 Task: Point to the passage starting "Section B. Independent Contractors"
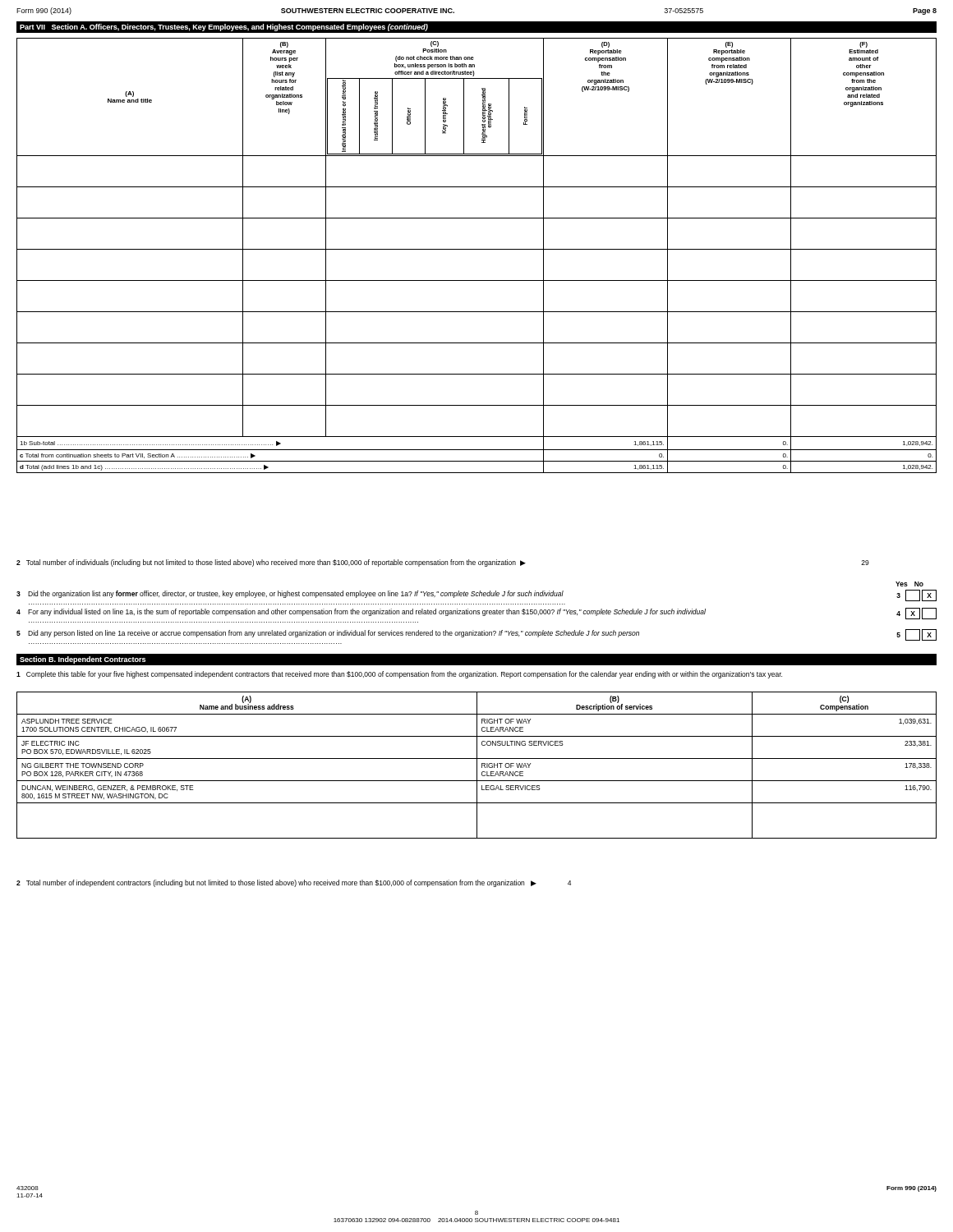pos(83,660)
